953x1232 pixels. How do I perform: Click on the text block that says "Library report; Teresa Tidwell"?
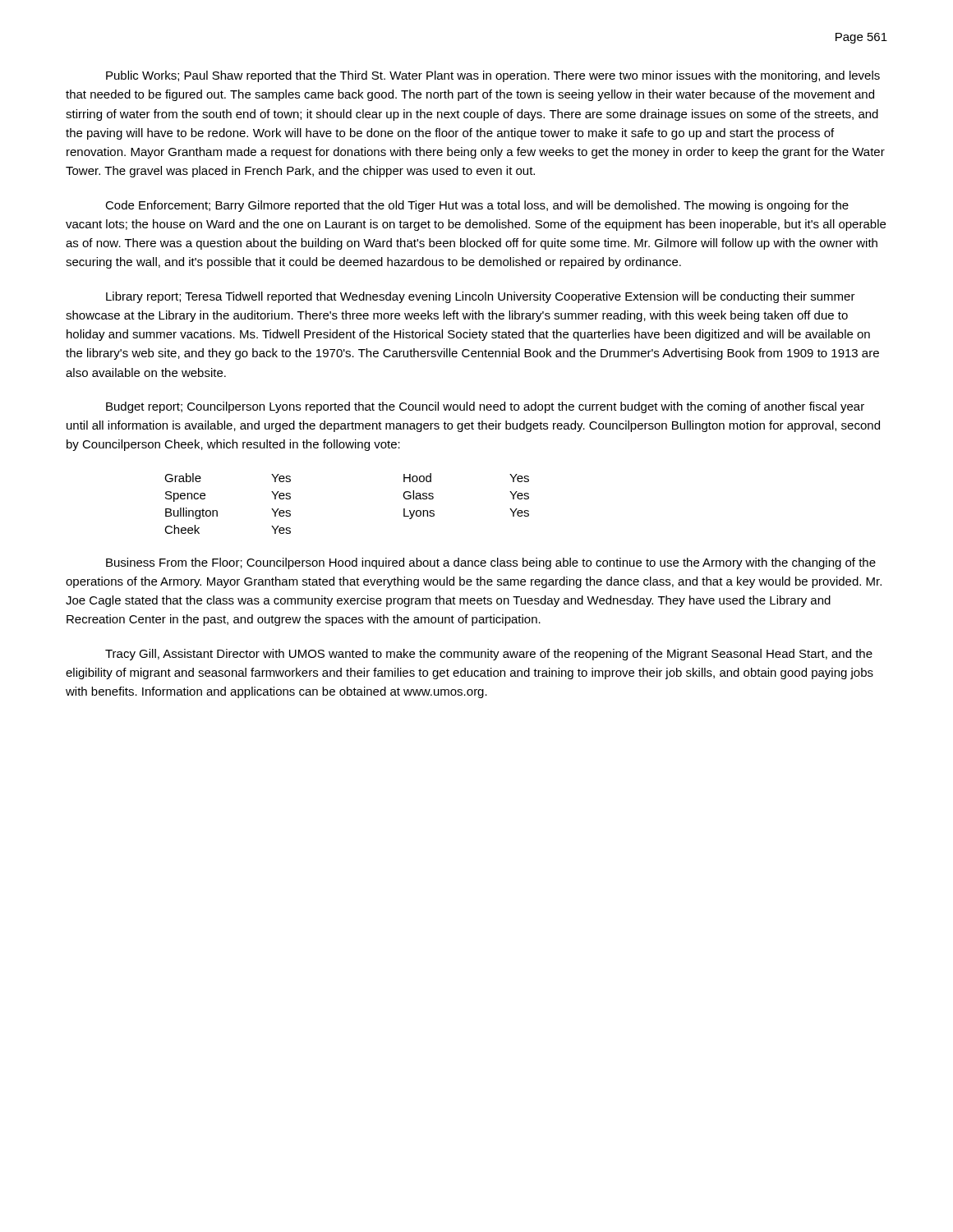tap(476, 334)
